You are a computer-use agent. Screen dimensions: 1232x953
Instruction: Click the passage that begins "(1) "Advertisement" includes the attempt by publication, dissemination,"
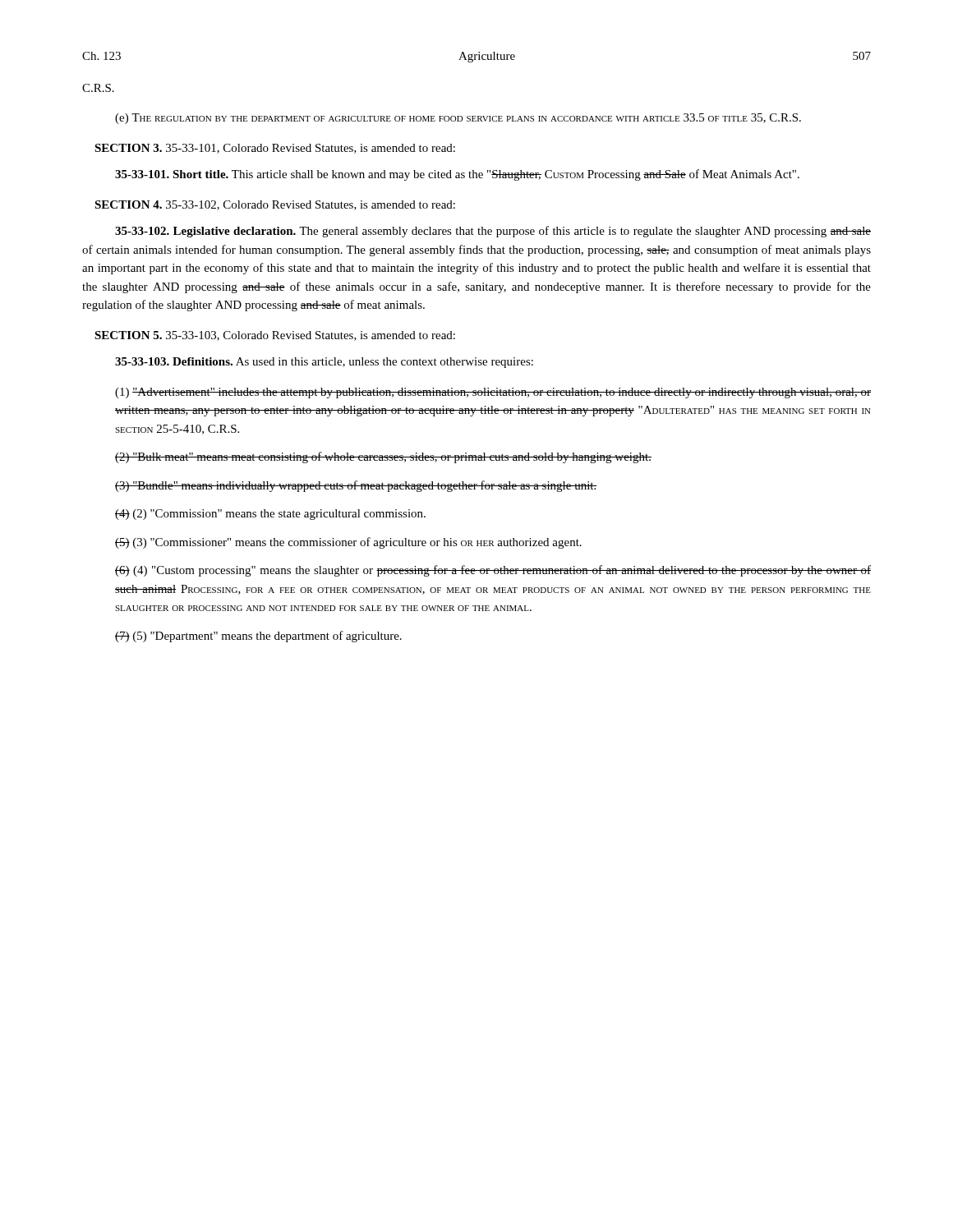click(x=493, y=410)
